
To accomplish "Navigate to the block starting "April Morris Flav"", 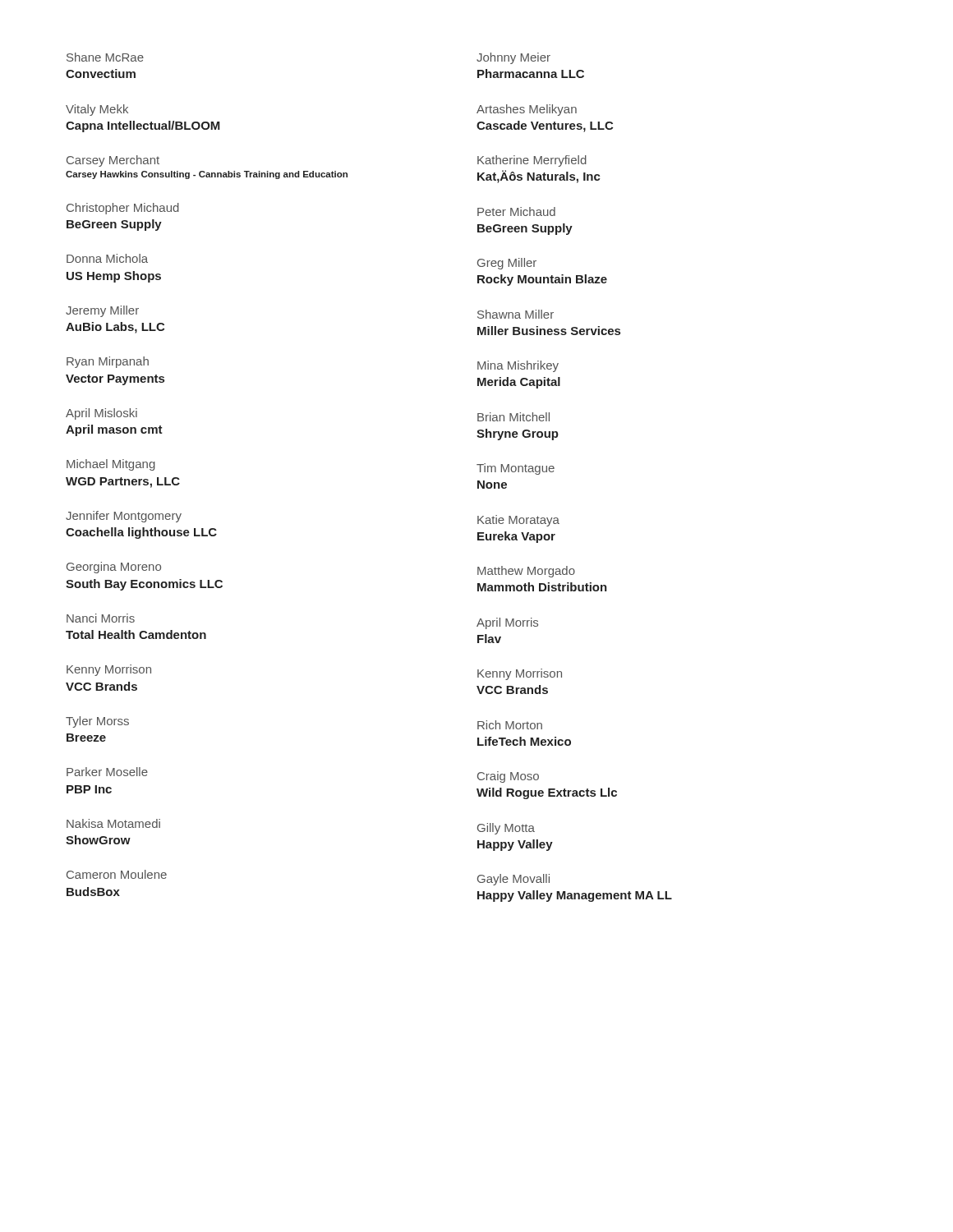I will click(507, 623).
